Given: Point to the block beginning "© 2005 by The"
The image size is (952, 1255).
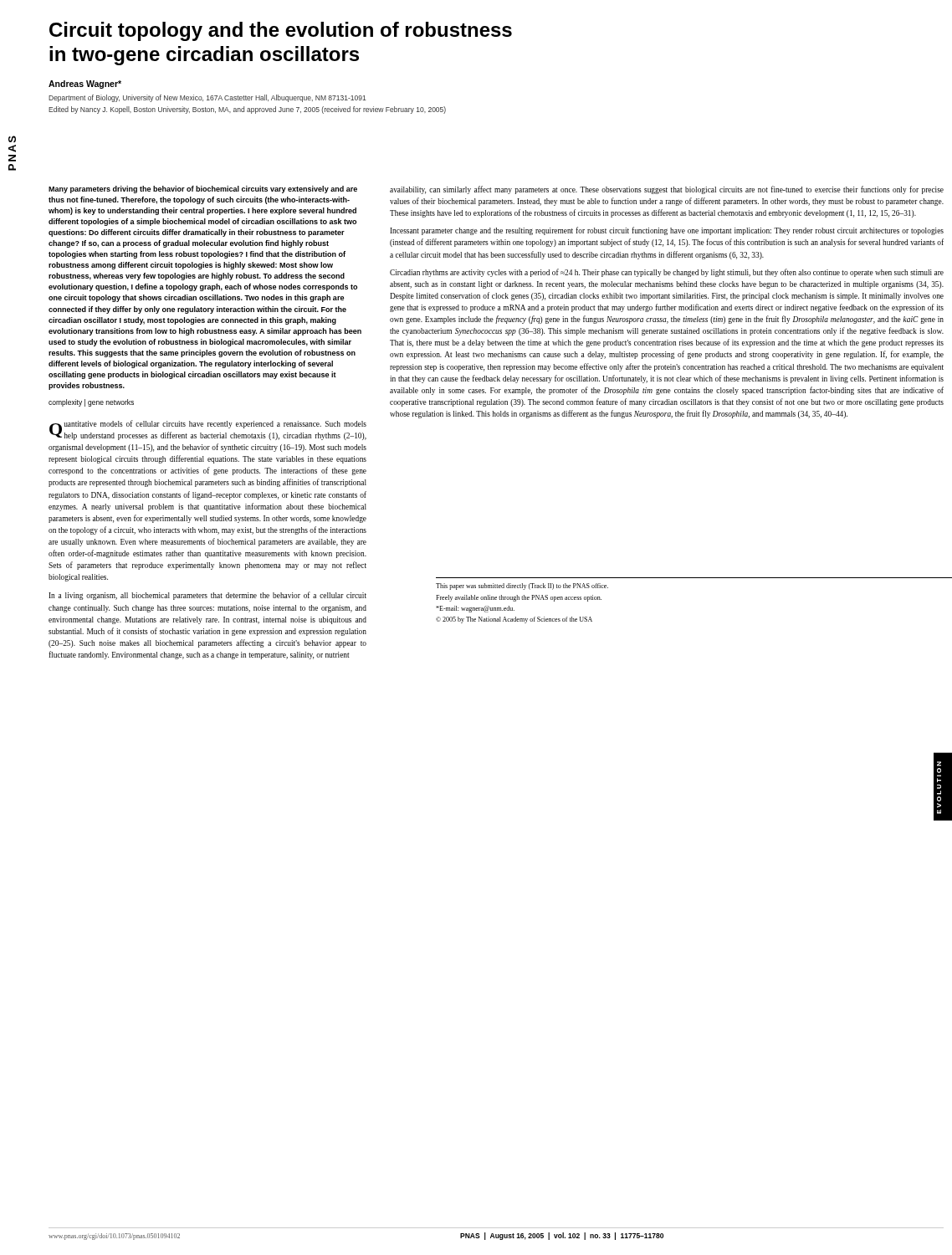Looking at the screenshot, I should 514,620.
